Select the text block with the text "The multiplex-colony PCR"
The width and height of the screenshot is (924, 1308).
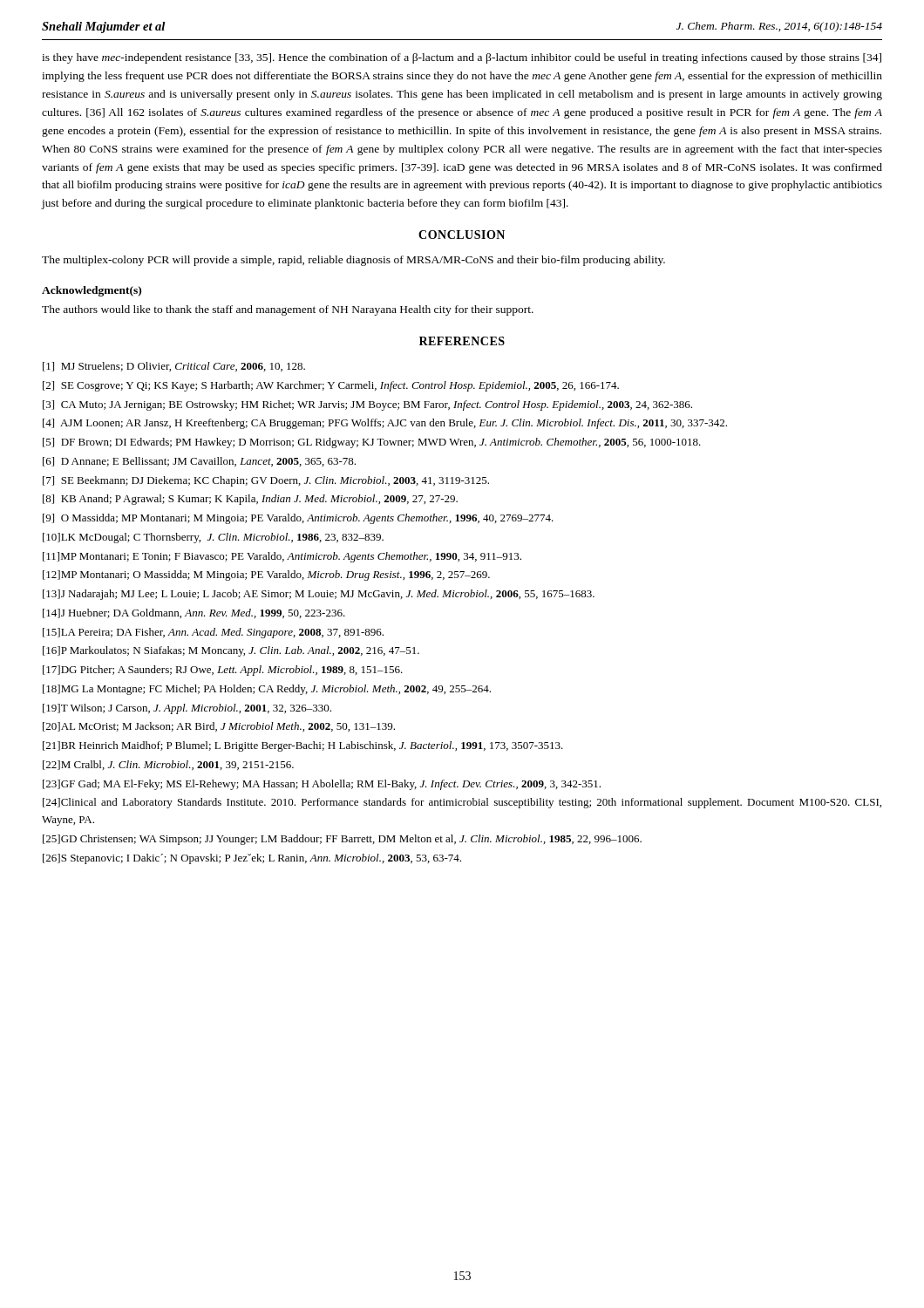click(354, 260)
